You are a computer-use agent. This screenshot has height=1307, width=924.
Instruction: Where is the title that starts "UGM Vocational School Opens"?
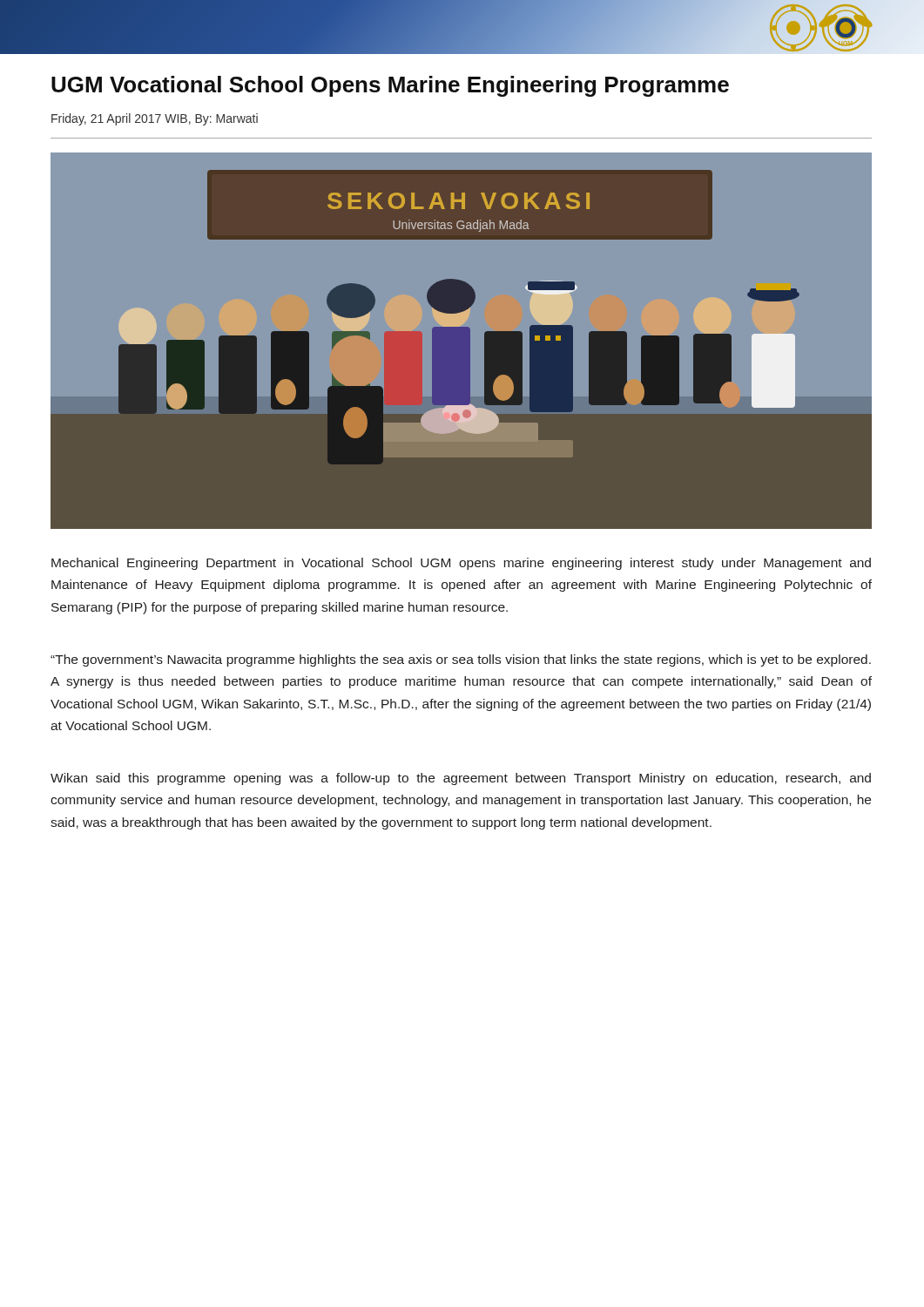(461, 85)
